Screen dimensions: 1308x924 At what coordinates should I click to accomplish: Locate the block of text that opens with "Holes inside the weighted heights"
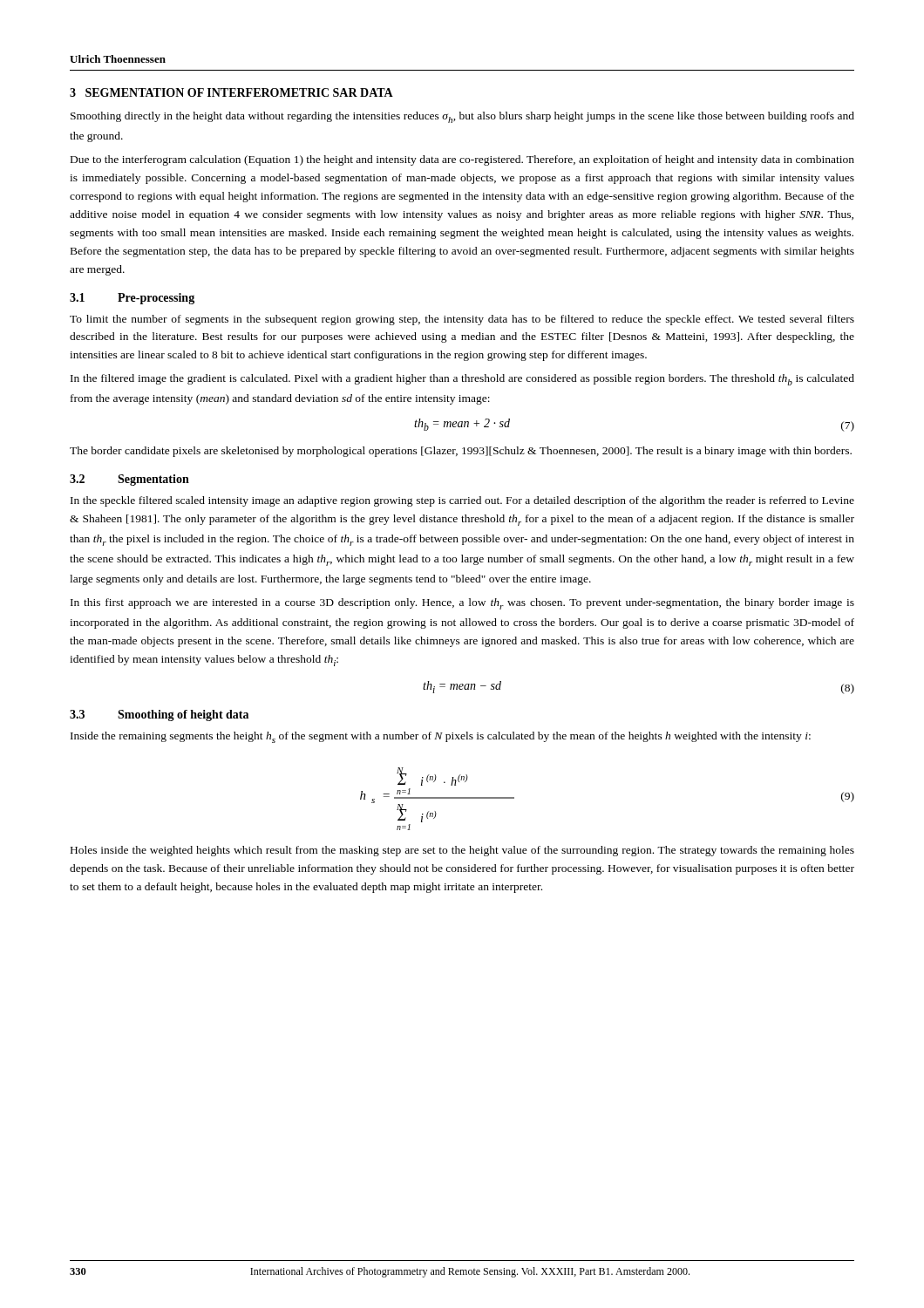coord(462,868)
